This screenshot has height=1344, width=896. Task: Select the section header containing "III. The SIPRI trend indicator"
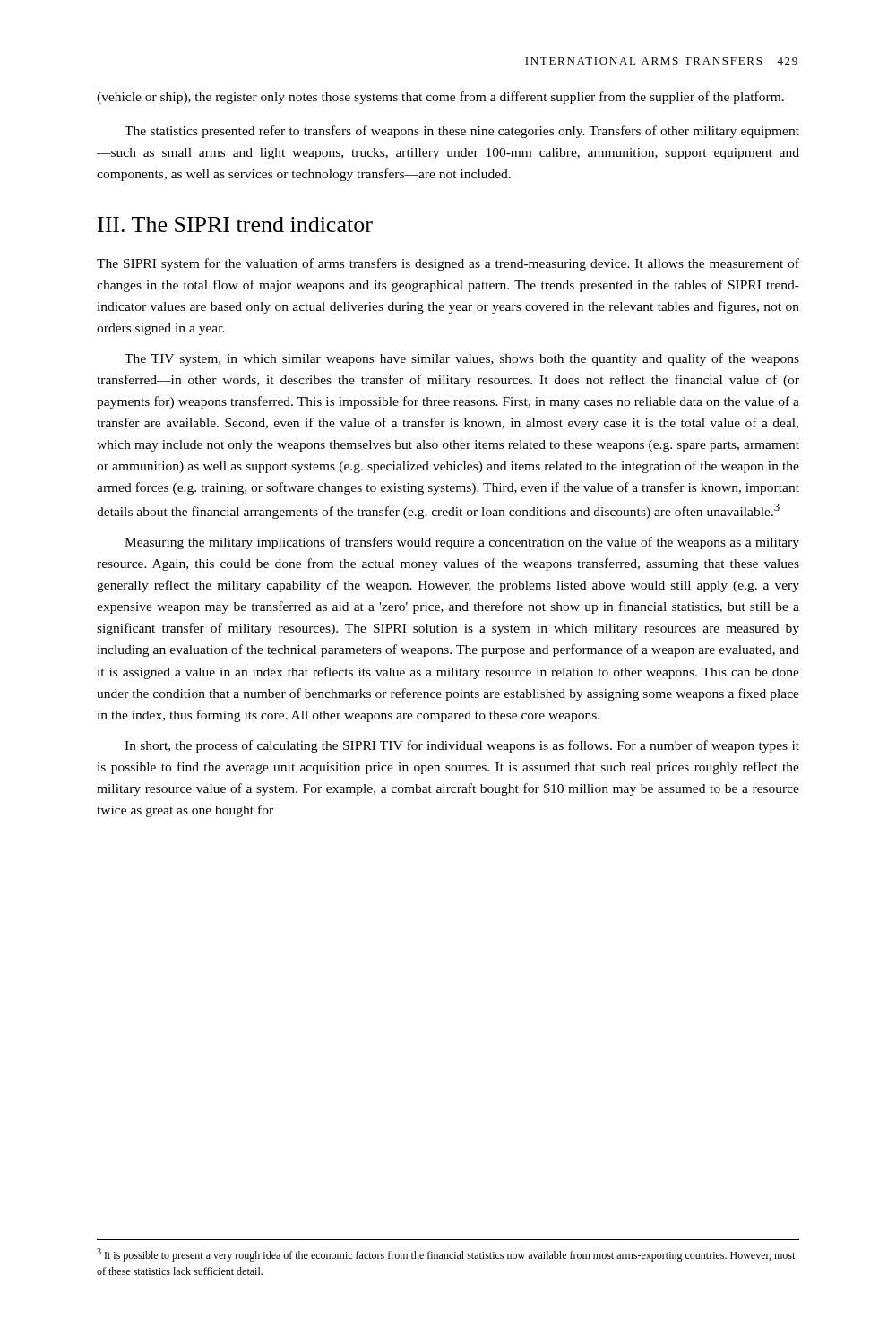235,225
